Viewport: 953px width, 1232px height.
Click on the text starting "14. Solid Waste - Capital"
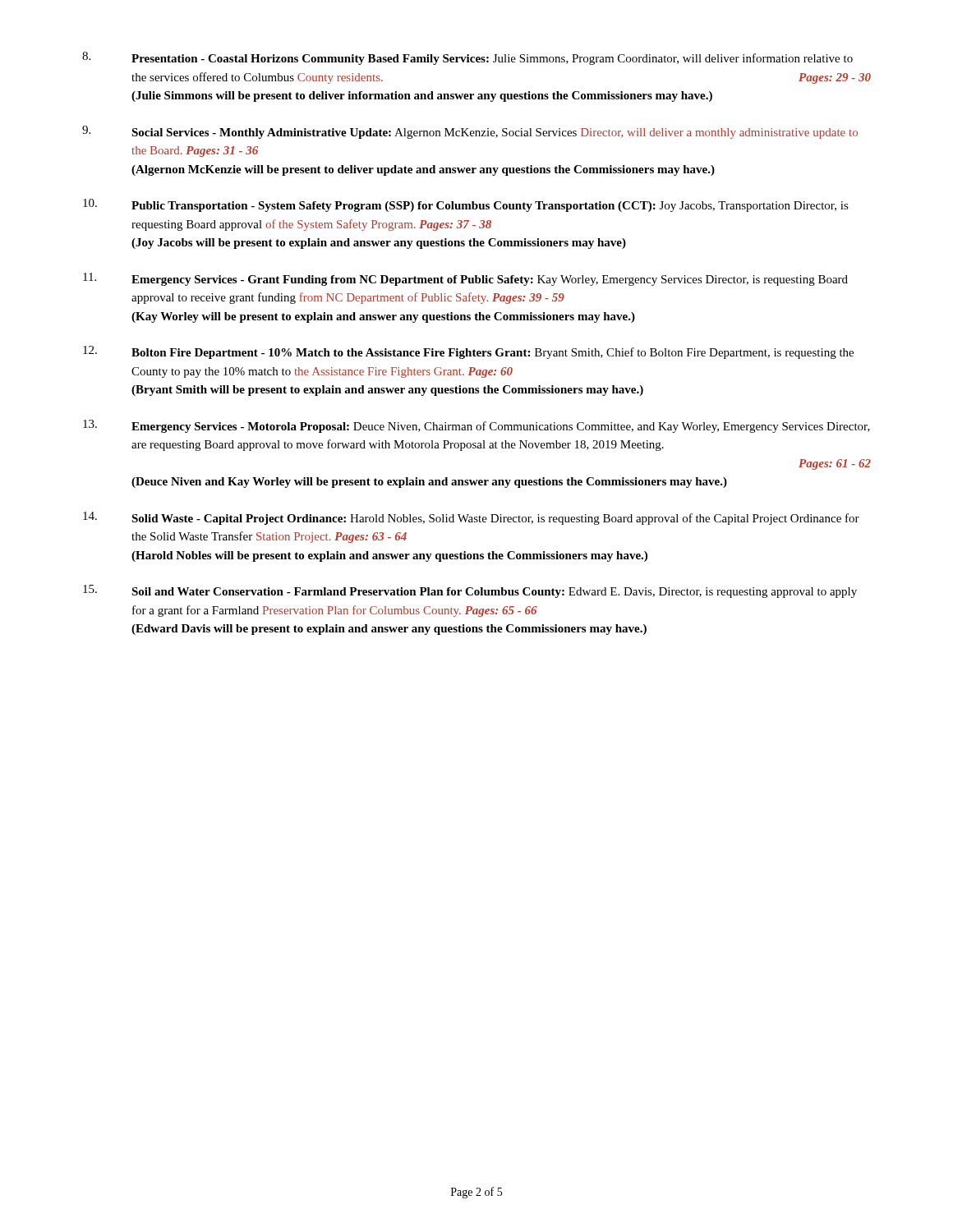pyautogui.click(x=471, y=518)
